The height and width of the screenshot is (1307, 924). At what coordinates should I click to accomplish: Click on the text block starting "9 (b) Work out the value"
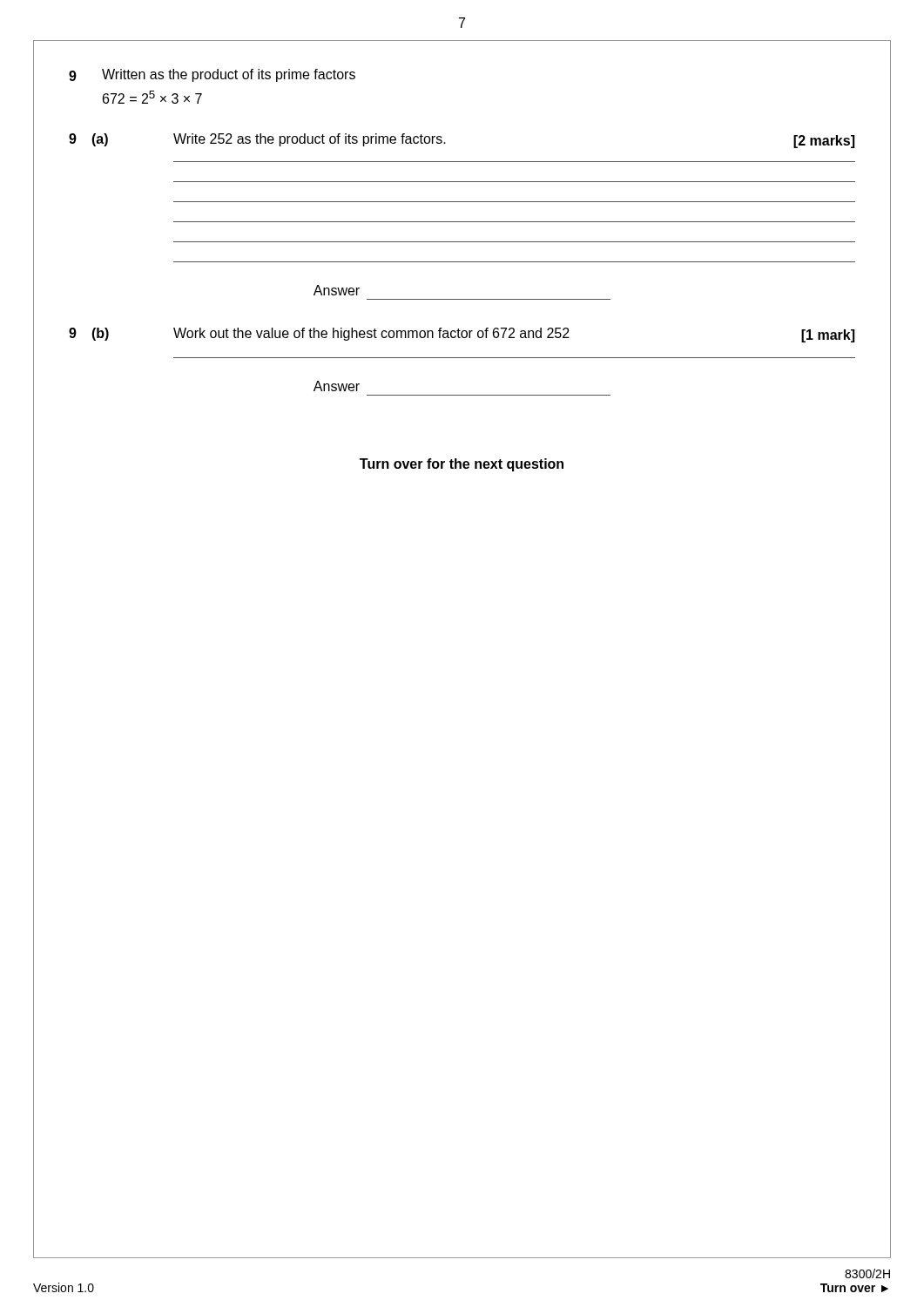[462, 335]
